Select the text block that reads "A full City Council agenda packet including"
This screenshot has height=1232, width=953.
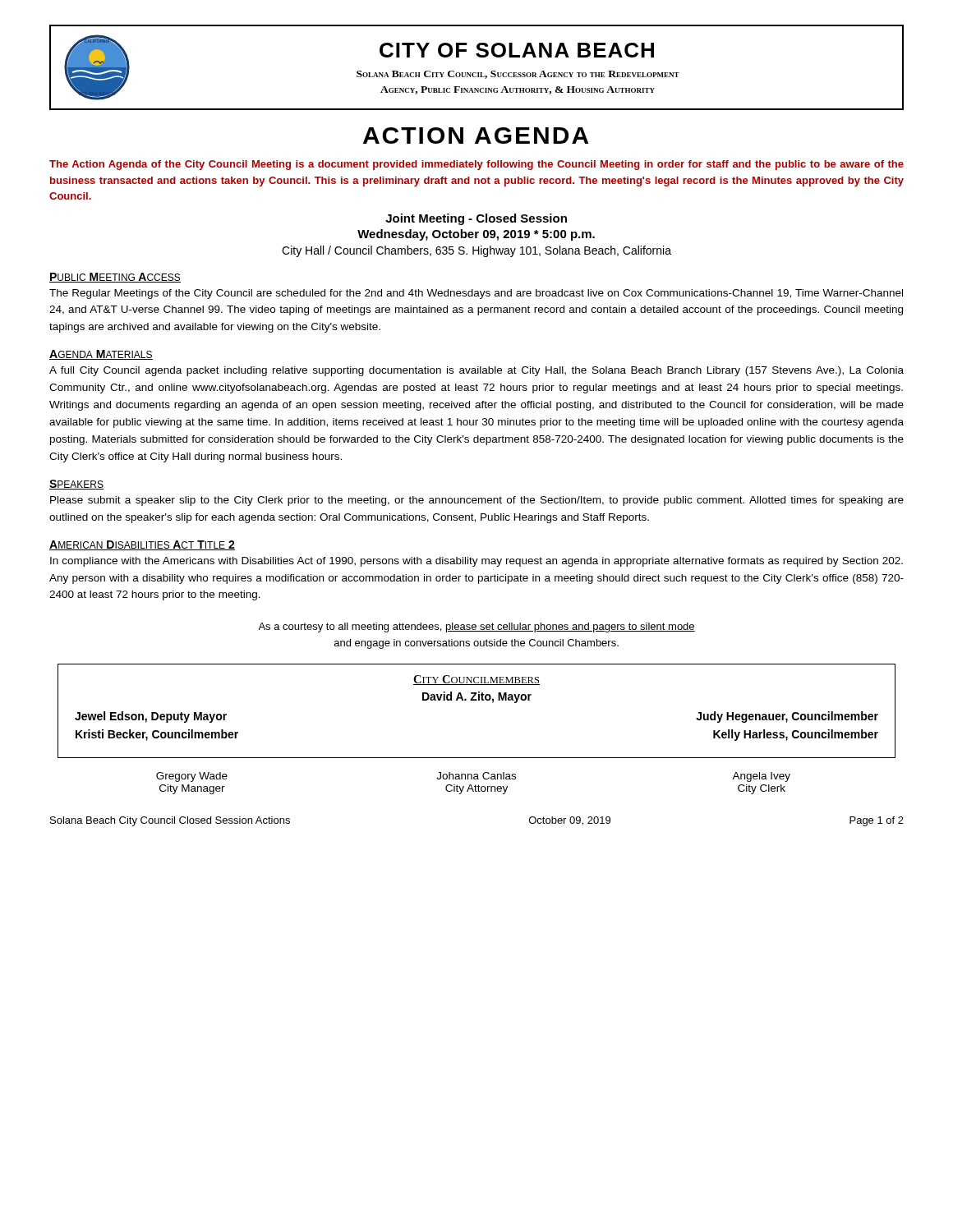(x=476, y=413)
